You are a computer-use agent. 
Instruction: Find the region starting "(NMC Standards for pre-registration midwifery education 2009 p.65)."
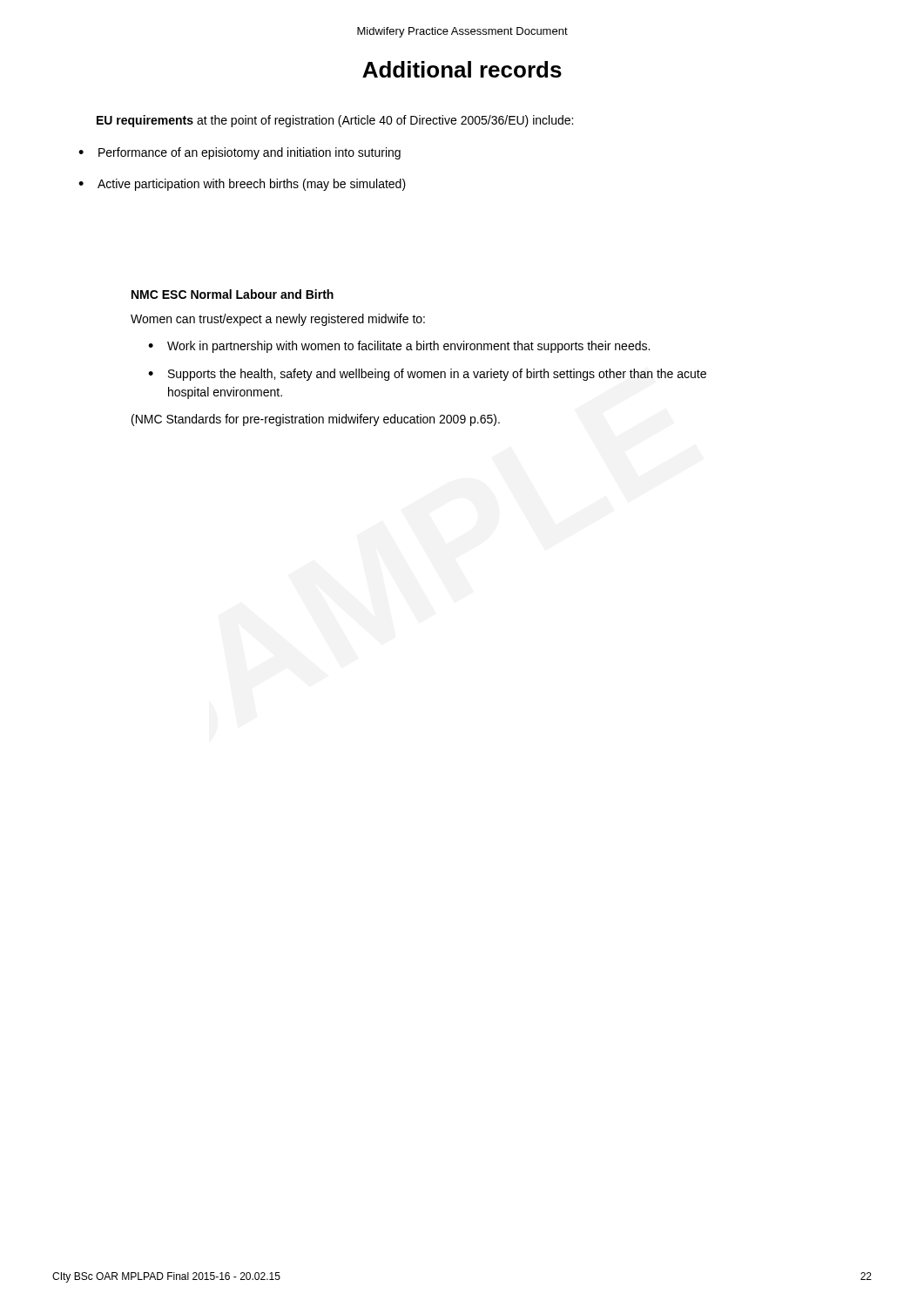click(x=316, y=419)
